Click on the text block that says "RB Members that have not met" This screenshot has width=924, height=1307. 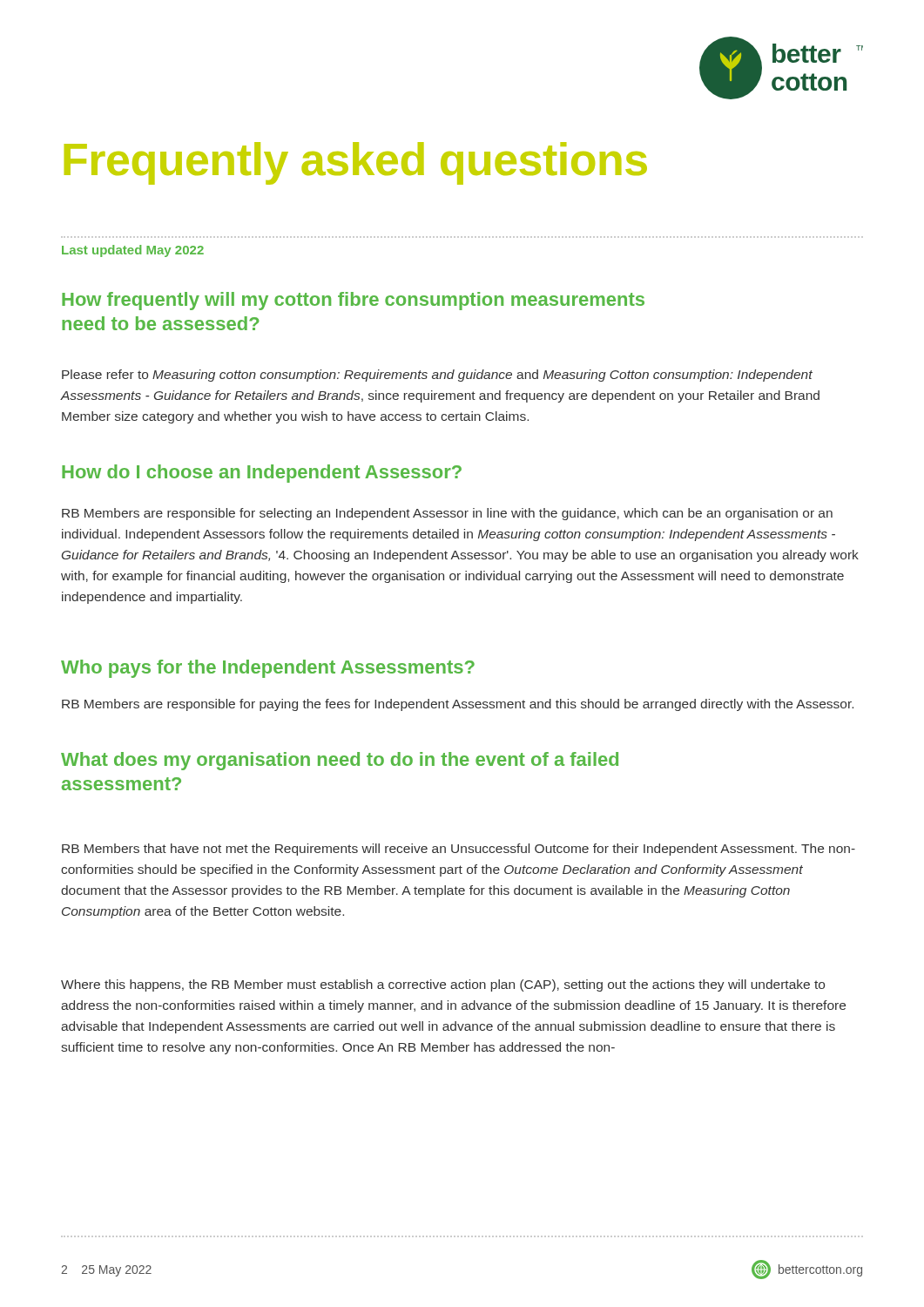pyautogui.click(x=462, y=880)
